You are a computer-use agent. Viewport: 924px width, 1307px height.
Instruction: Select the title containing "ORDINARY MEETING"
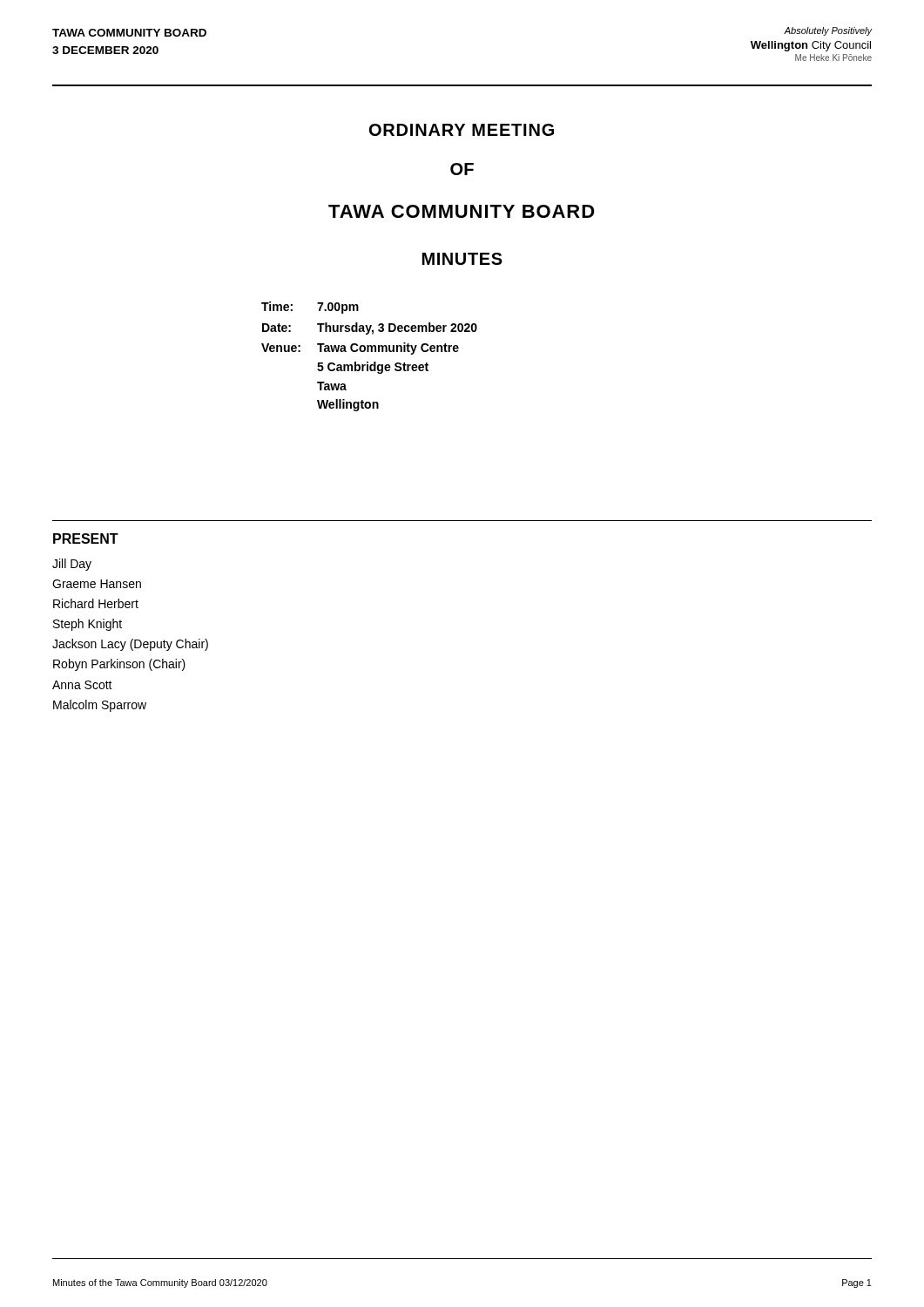[x=462, y=130]
